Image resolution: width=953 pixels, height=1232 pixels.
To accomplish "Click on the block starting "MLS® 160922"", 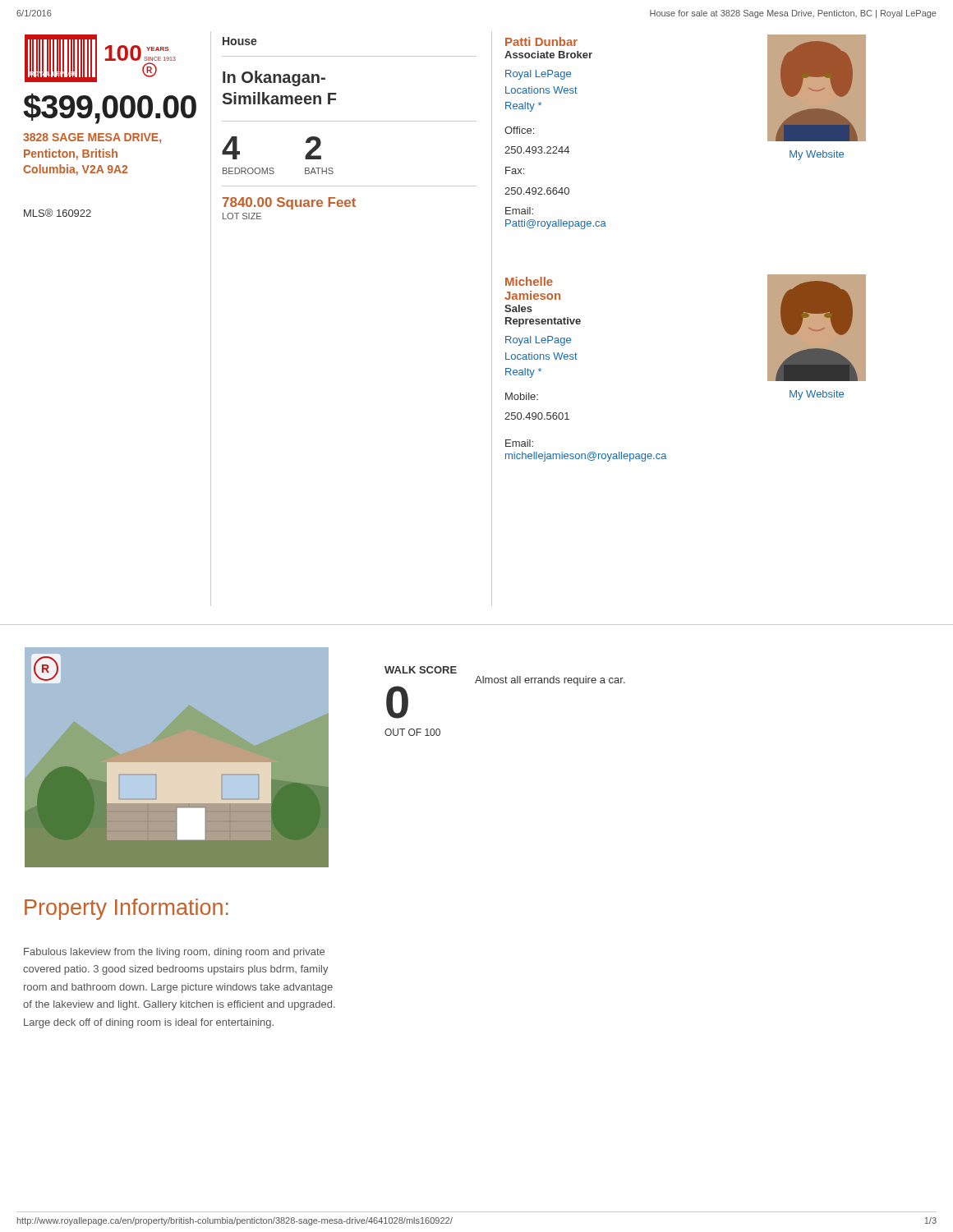I will click(x=57, y=213).
